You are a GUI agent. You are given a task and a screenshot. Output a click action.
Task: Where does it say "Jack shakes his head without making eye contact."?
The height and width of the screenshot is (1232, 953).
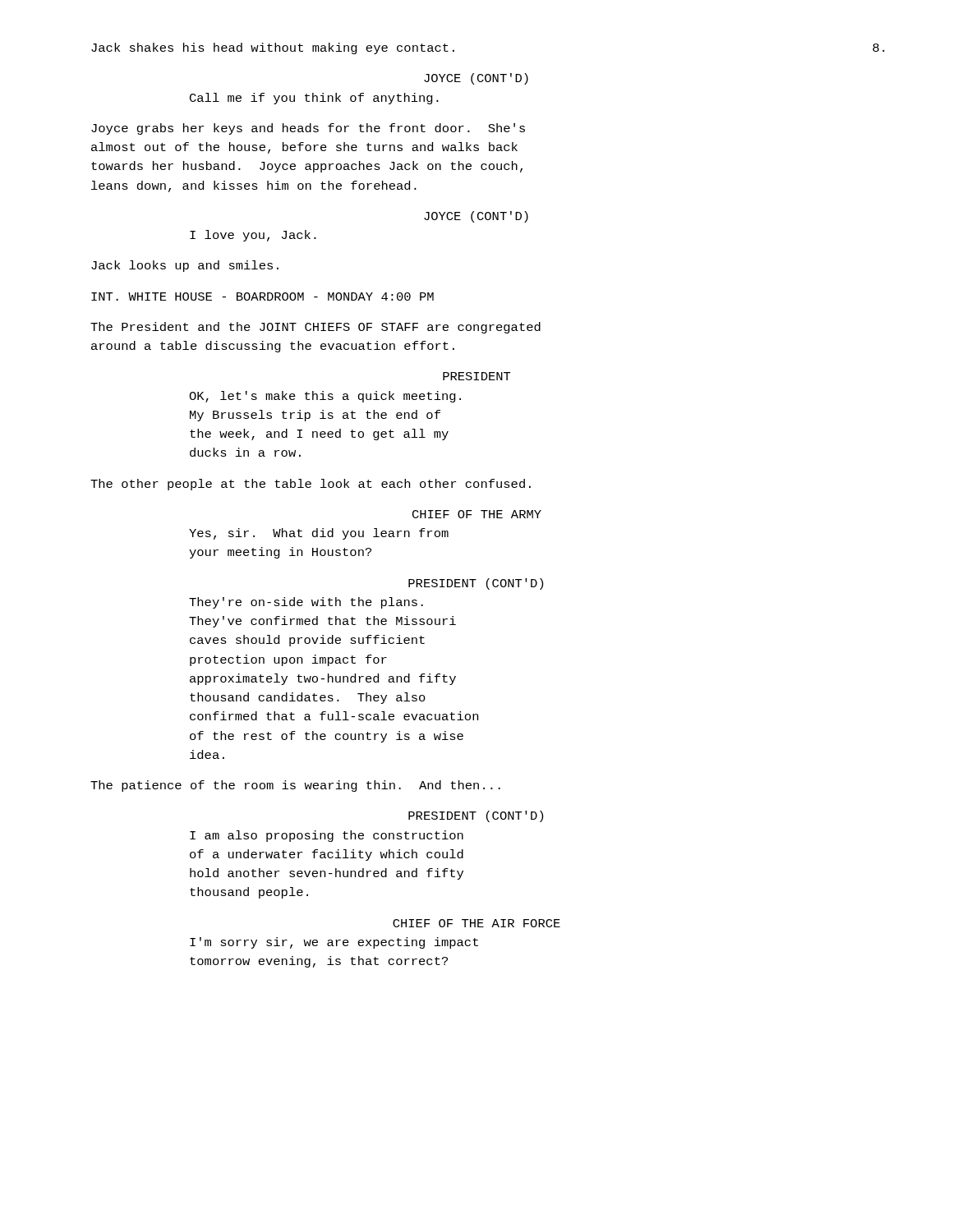pos(274,48)
